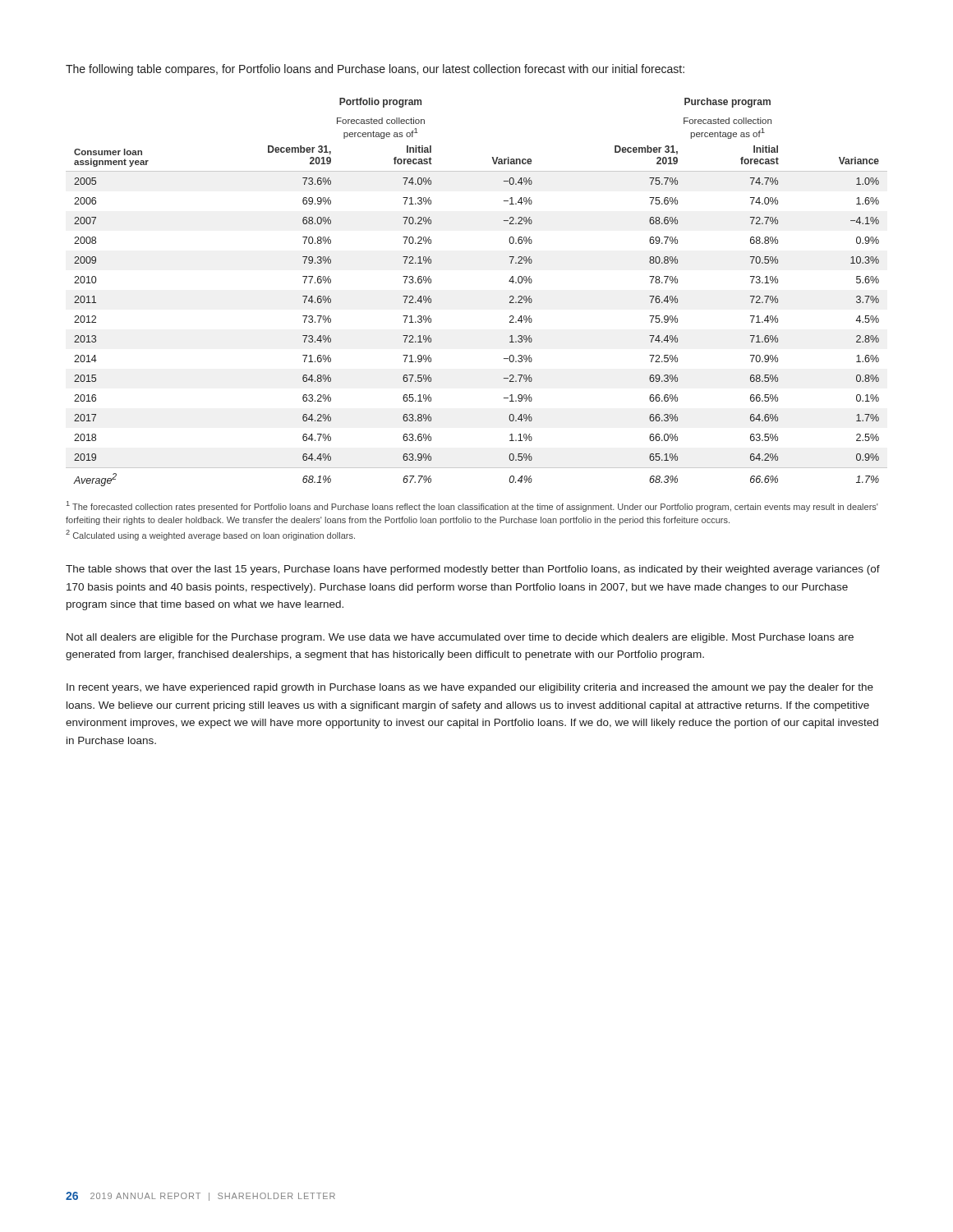This screenshot has width=953, height=1232.
Task: Find the text block with the text "In recent years, we have experienced rapid growth"
Action: [x=472, y=714]
